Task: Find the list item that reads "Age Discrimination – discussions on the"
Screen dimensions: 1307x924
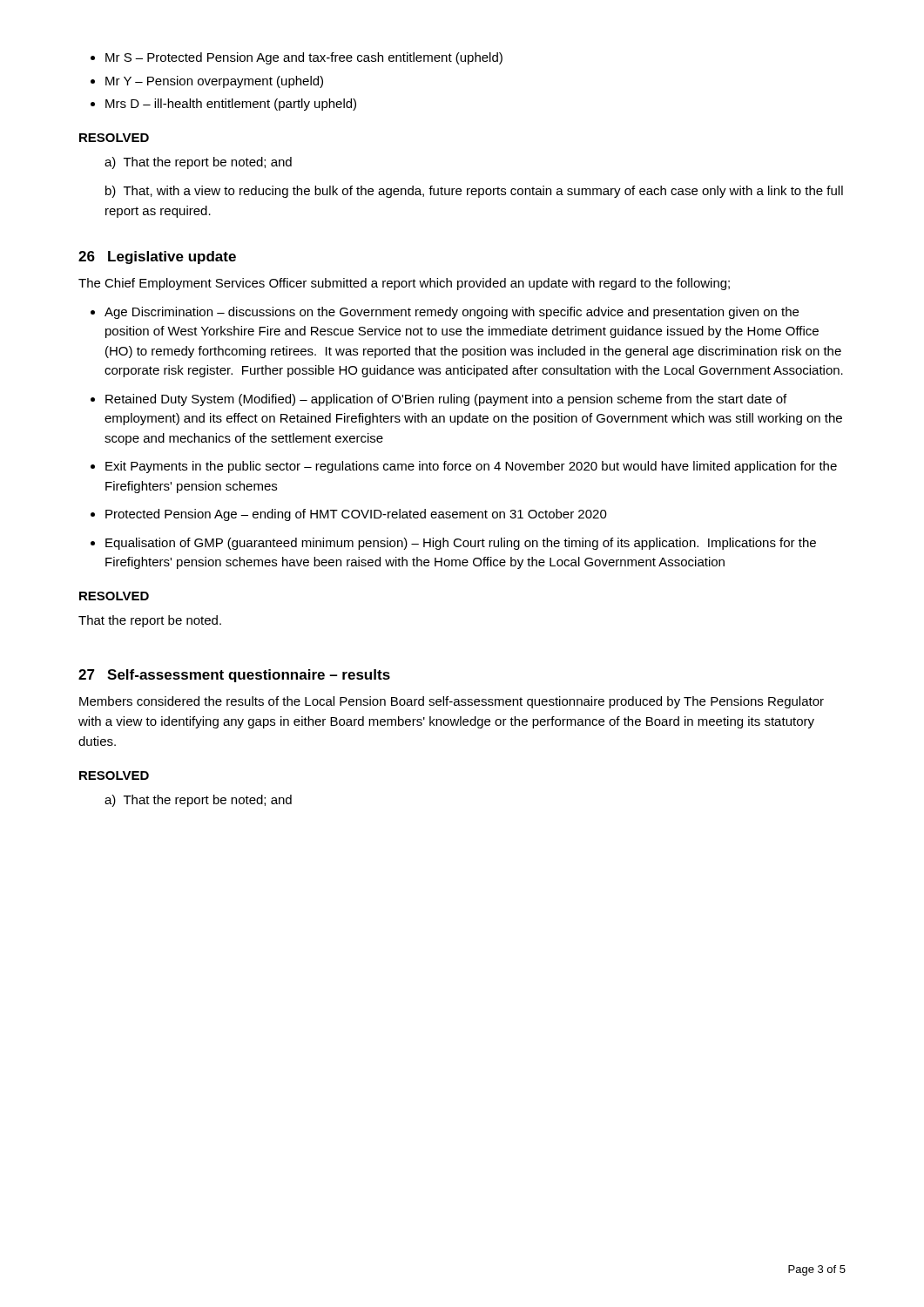Action: click(462, 341)
